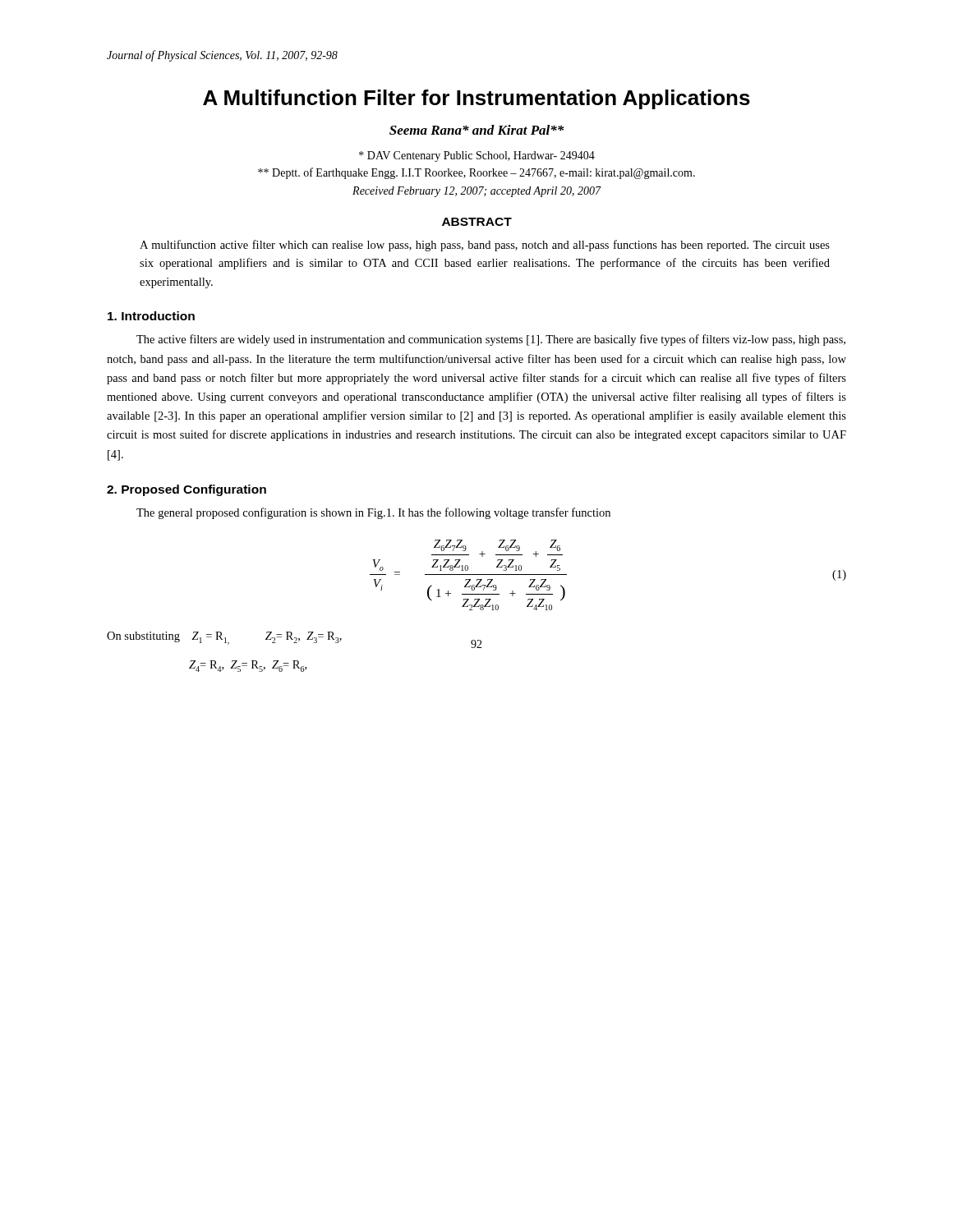Click on the passage starting "DAV Centenary Public School, Hardwar- 249404 ** Deptt."
Image resolution: width=953 pixels, height=1232 pixels.
pos(476,164)
